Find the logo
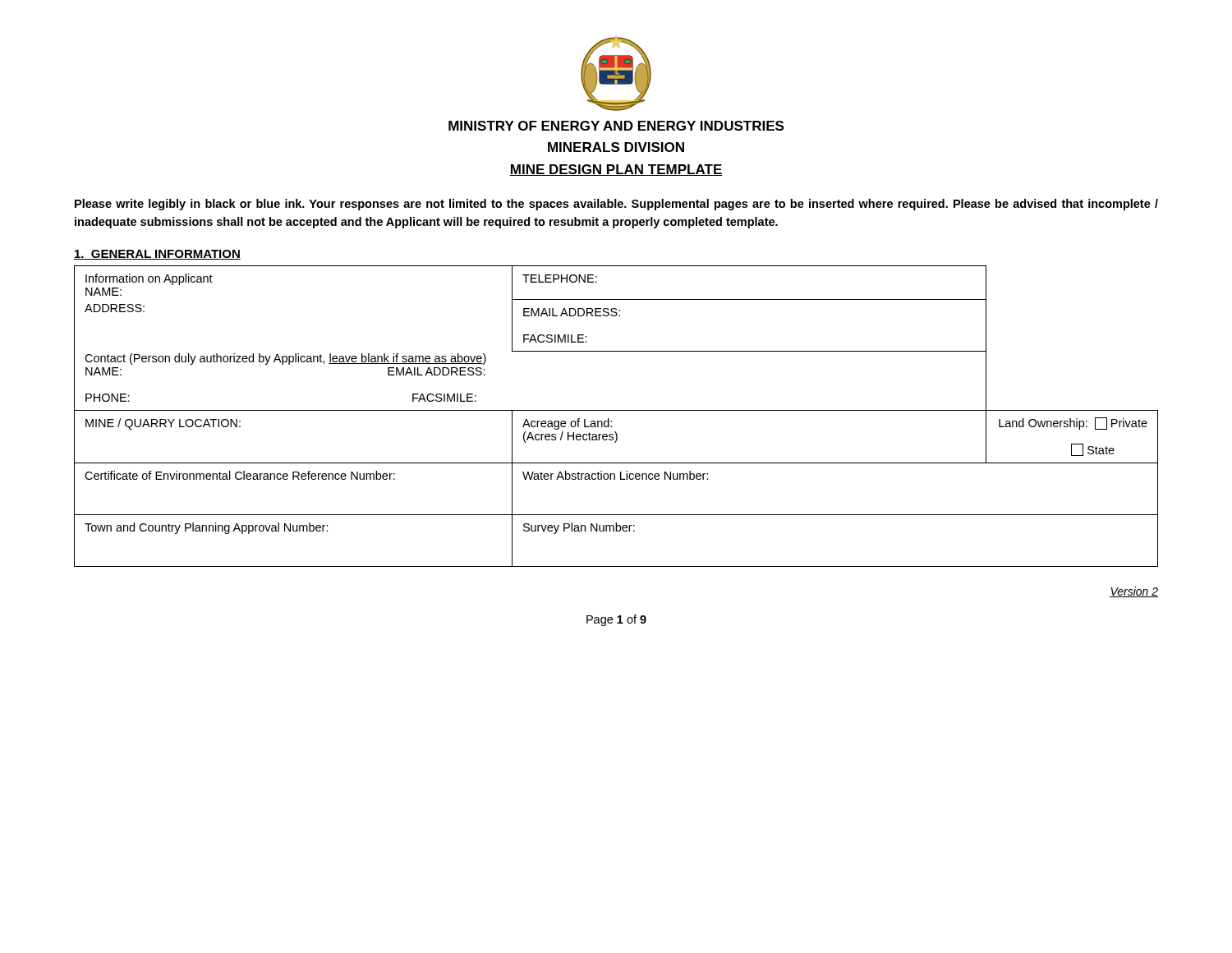 (x=616, y=72)
